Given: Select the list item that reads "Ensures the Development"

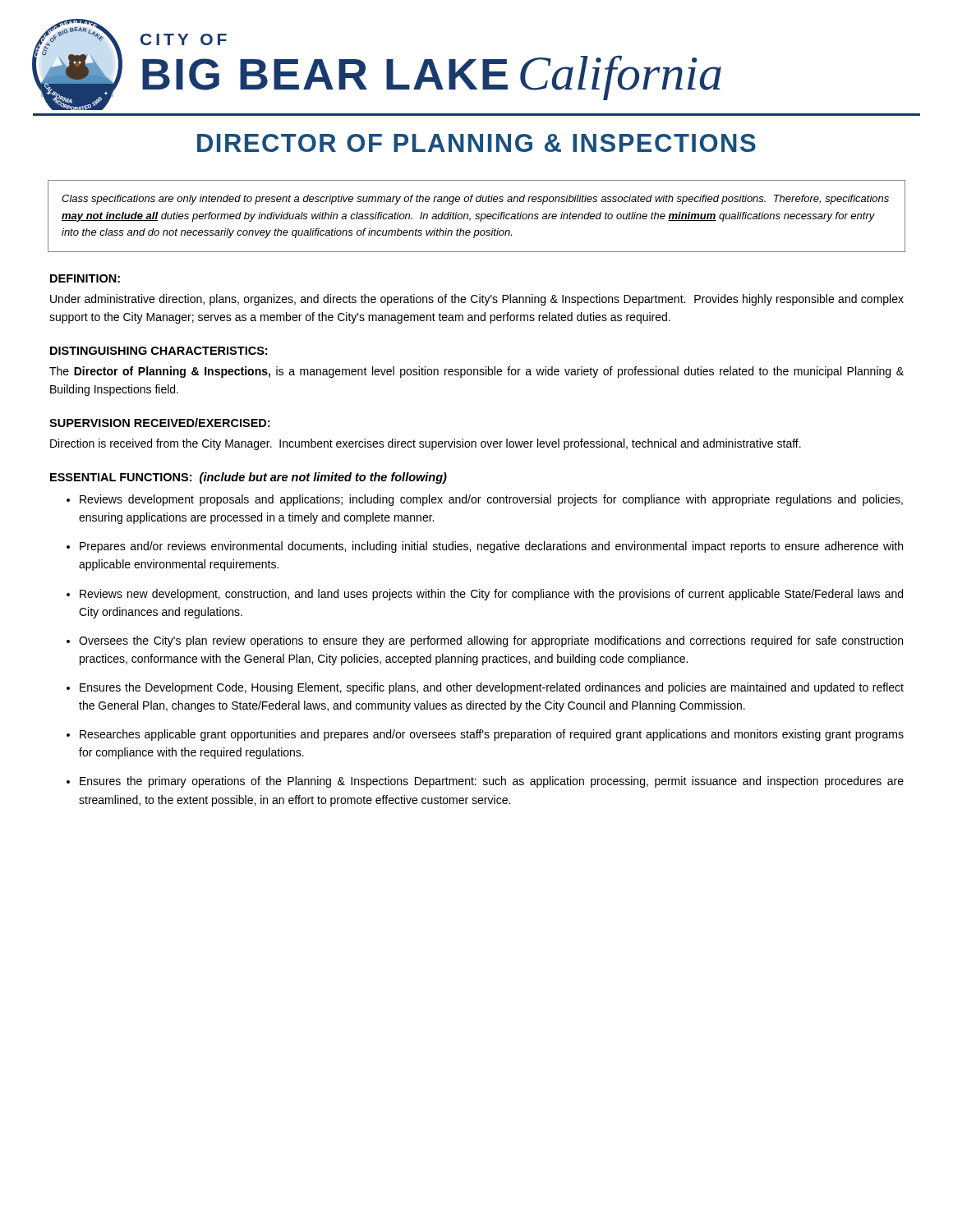Looking at the screenshot, I should pyautogui.click(x=491, y=697).
